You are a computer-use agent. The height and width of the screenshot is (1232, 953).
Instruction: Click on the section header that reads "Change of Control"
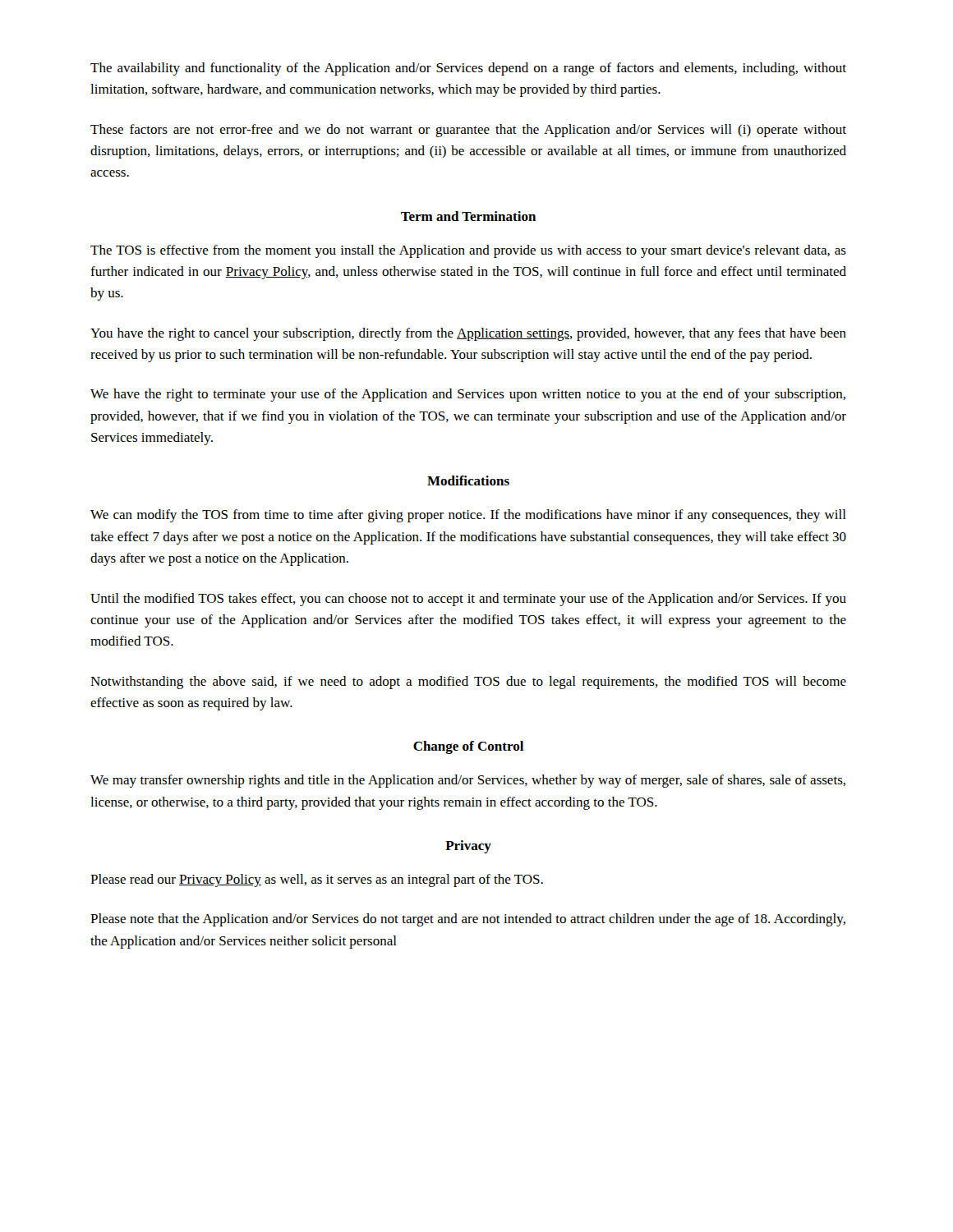(468, 746)
